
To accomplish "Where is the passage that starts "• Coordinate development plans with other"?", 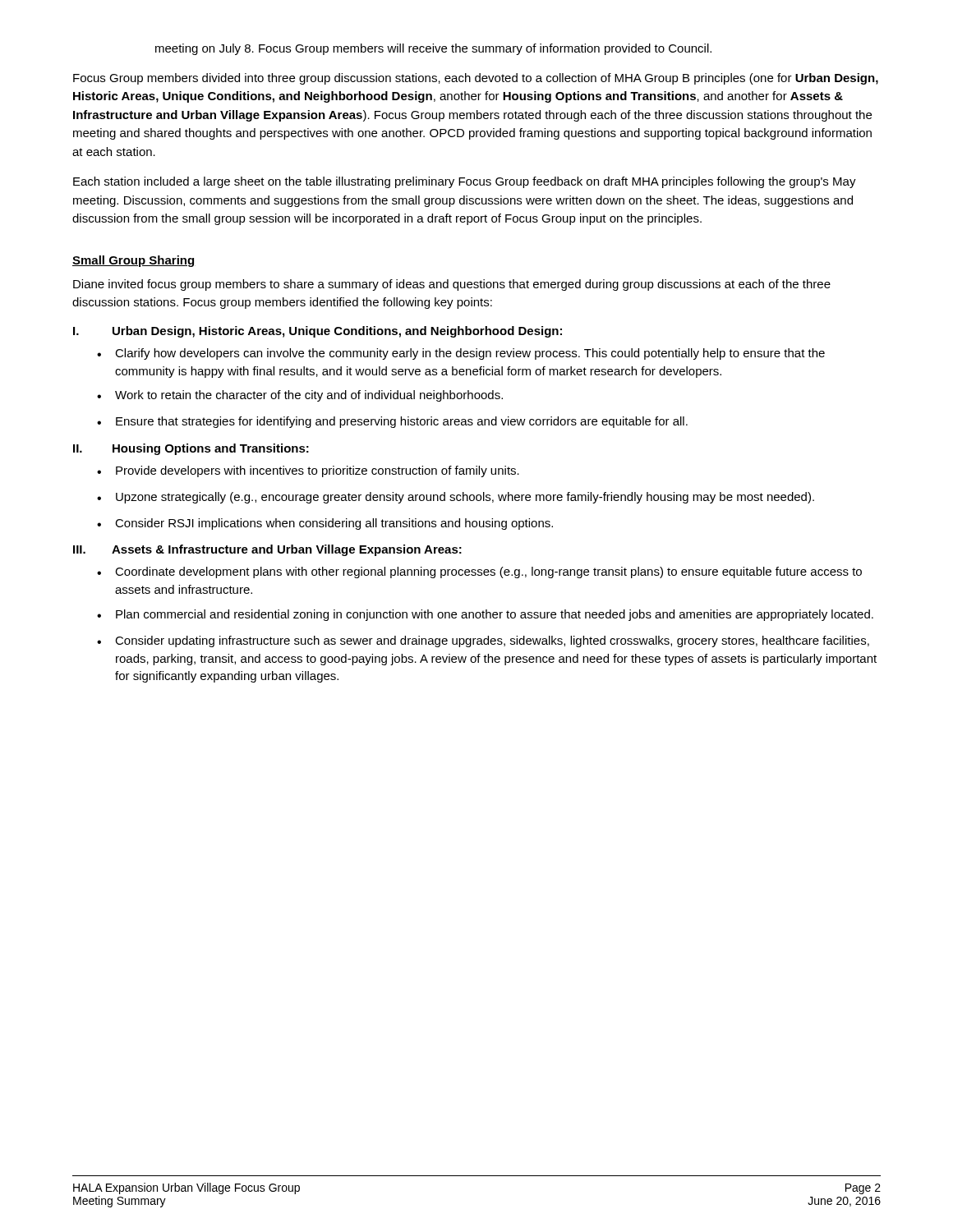I will tap(489, 581).
